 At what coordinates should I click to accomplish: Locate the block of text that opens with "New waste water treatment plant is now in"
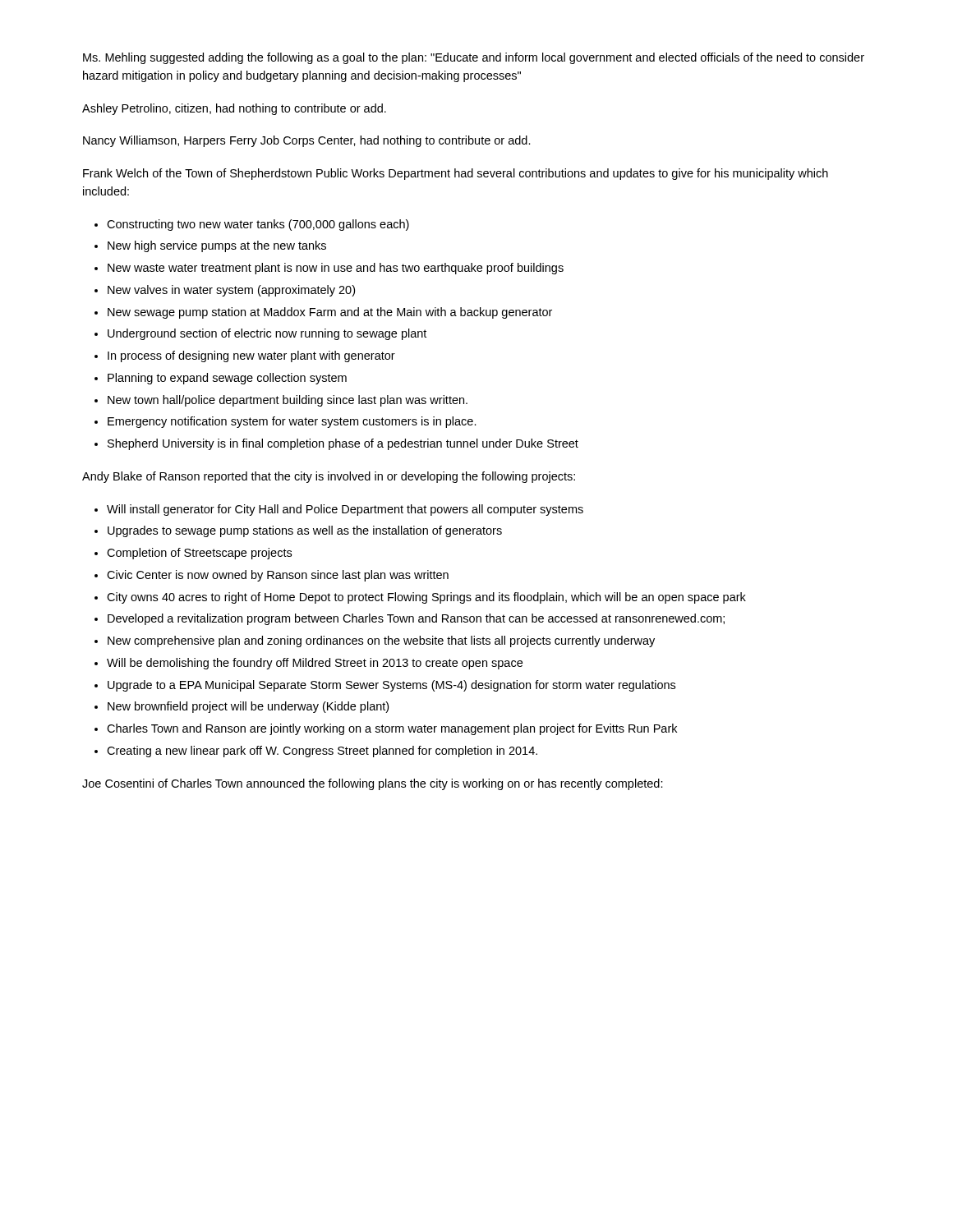(335, 268)
